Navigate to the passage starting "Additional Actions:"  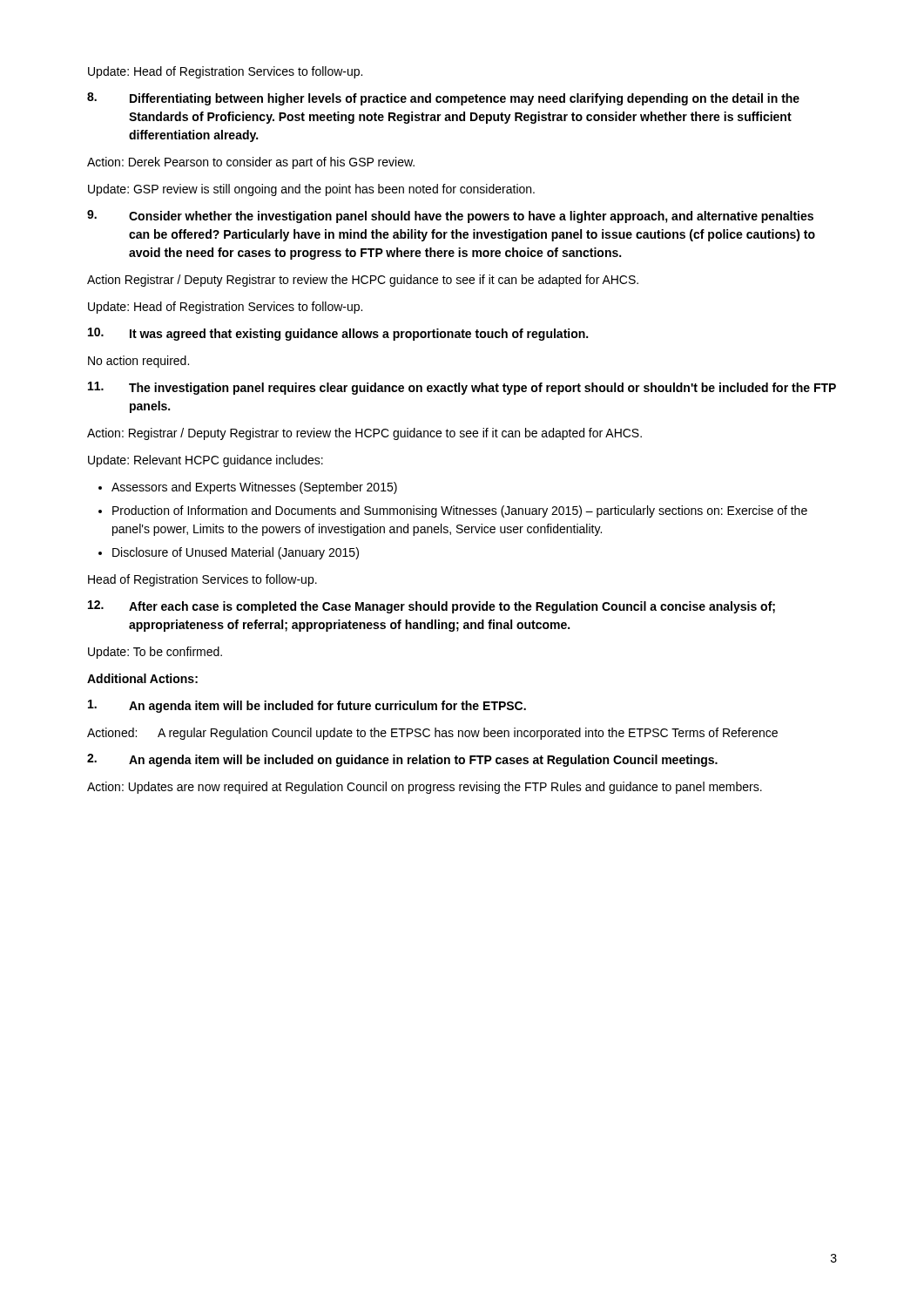(142, 678)
